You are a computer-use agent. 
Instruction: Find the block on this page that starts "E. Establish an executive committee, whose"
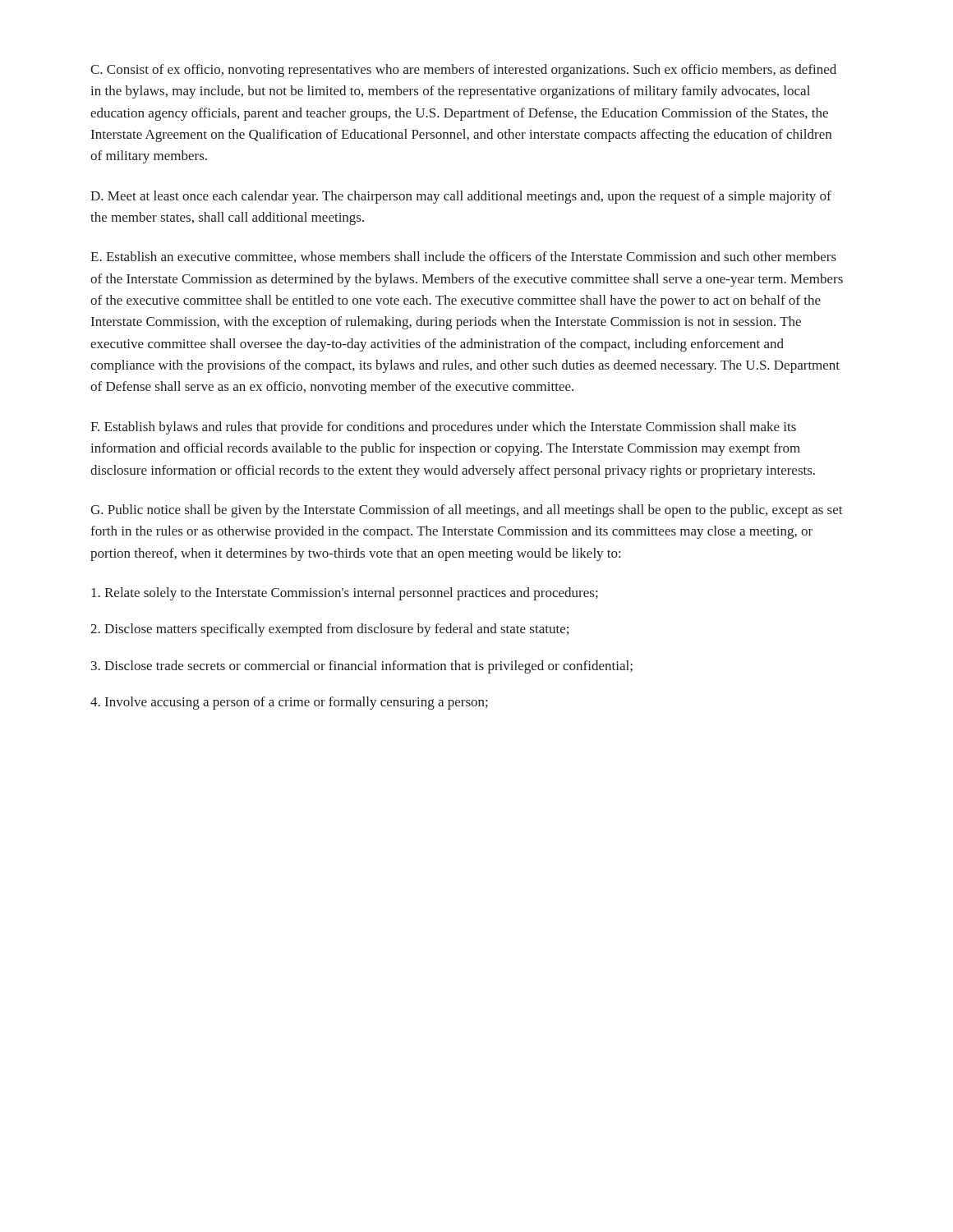(467, 322)
